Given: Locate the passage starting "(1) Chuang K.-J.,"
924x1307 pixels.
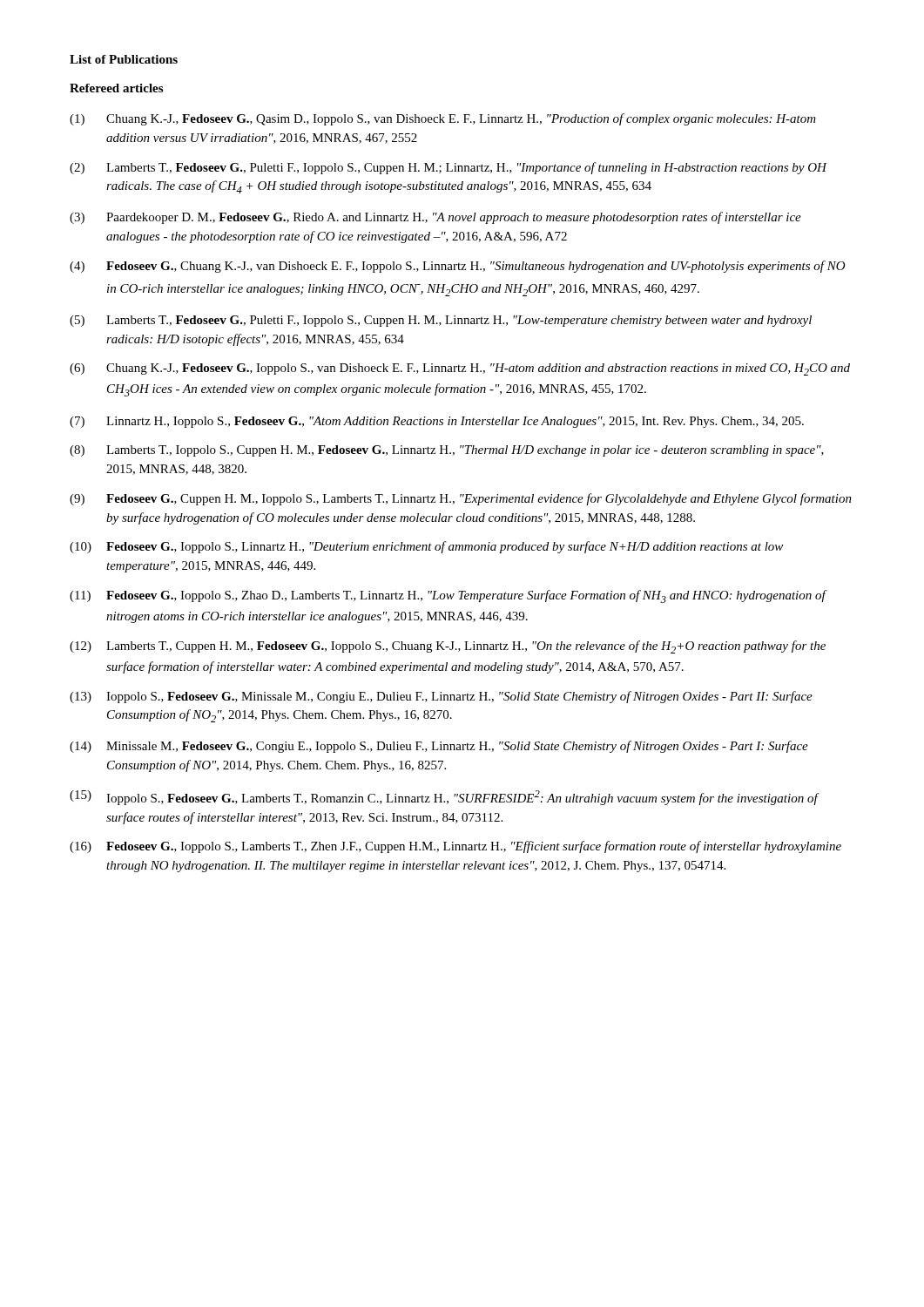Looking at the screenshot, I should 462,129.
